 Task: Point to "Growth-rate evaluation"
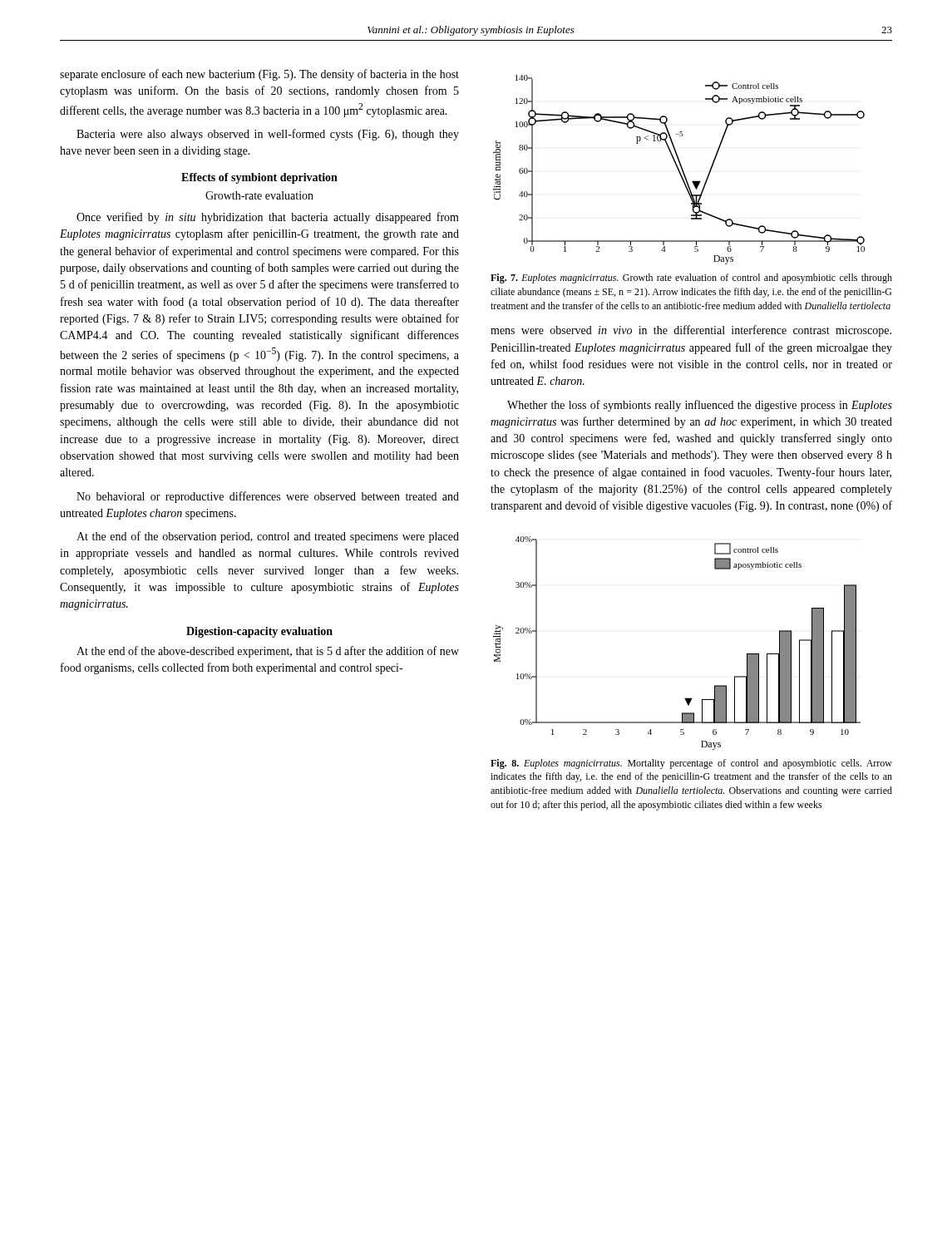[259, 196]
